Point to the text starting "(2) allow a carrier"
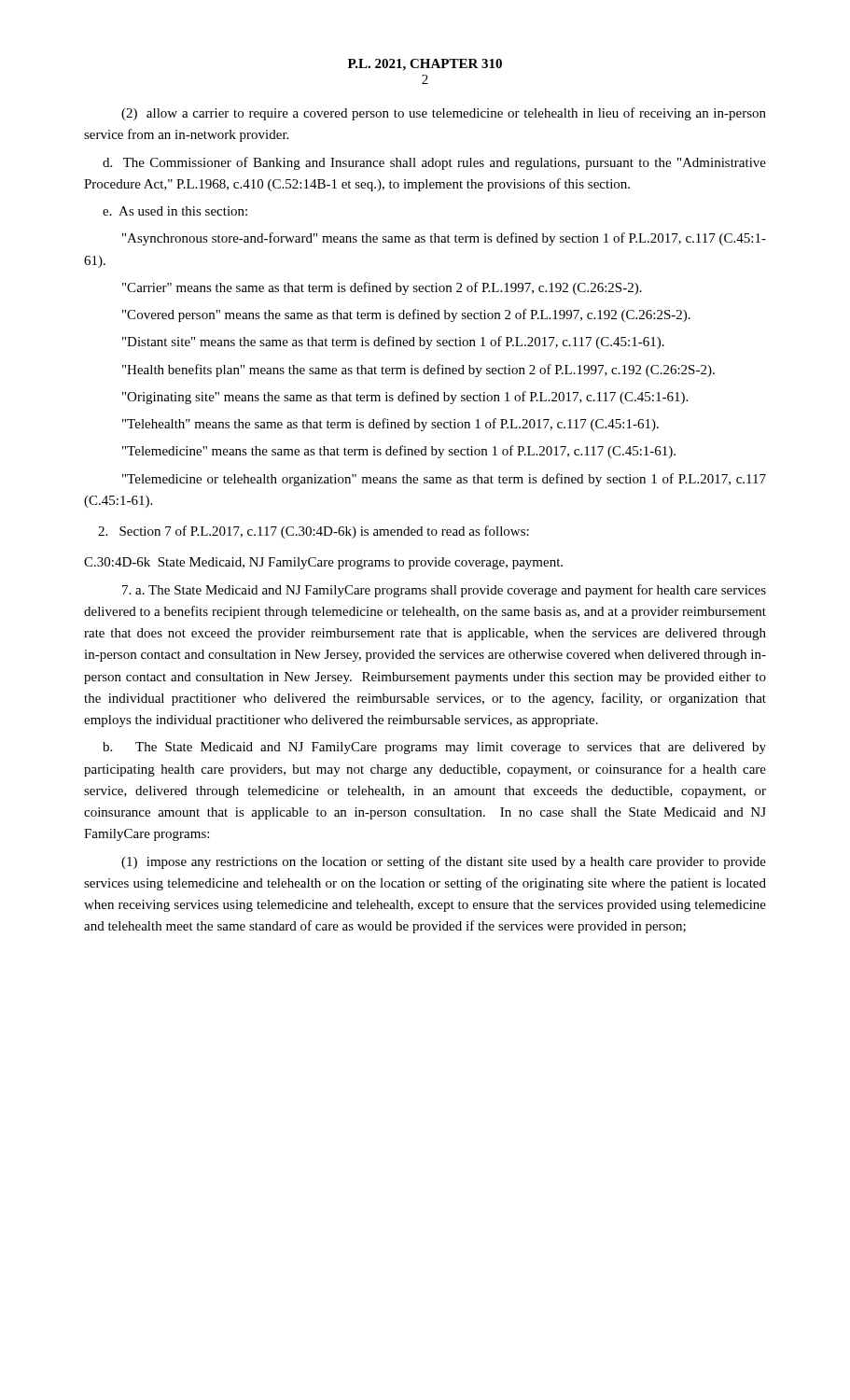 [x=425, y=124]
